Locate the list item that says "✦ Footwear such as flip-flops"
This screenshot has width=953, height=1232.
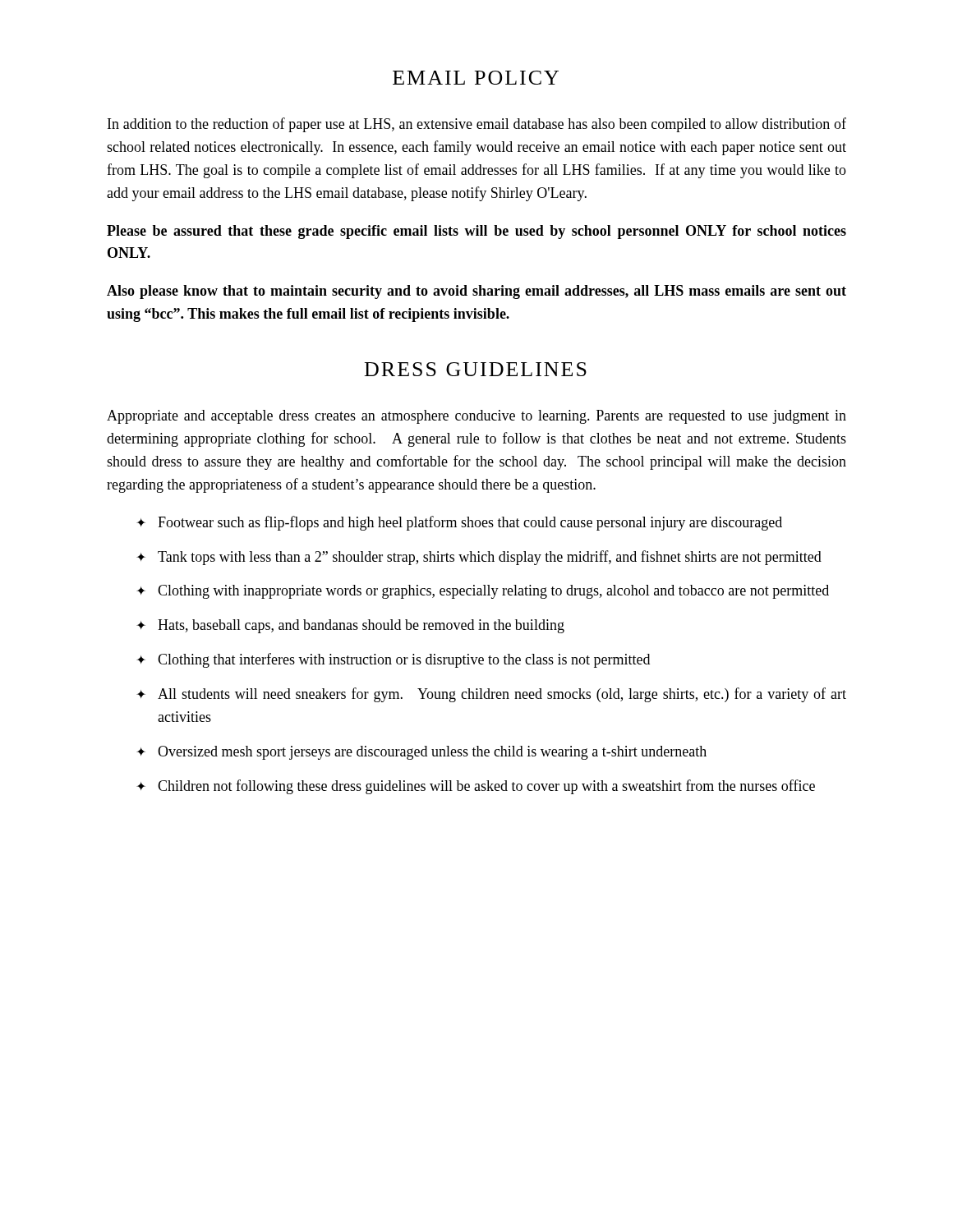click(x=476, y=523)
